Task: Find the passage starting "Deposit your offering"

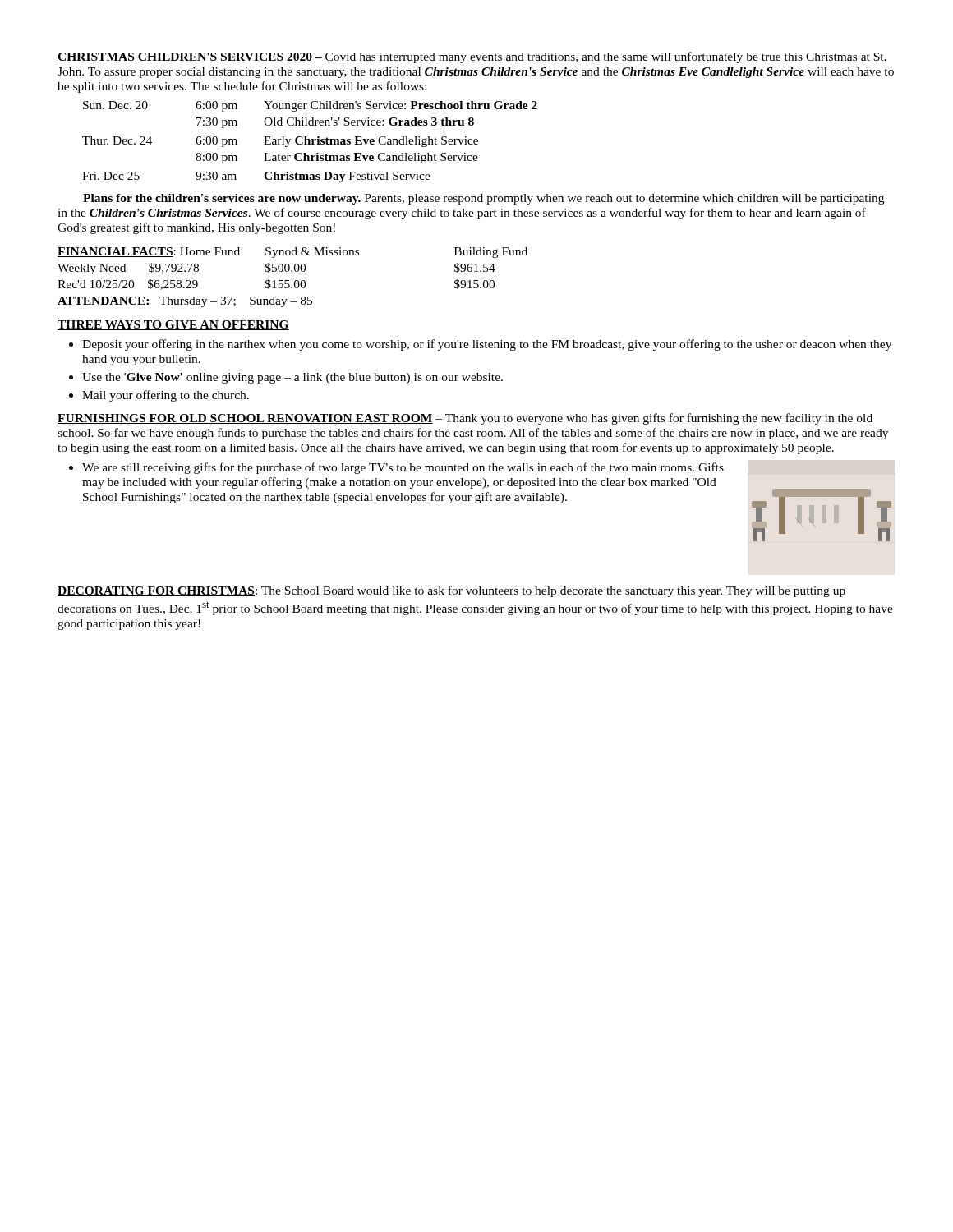Action: coord(489,351)
